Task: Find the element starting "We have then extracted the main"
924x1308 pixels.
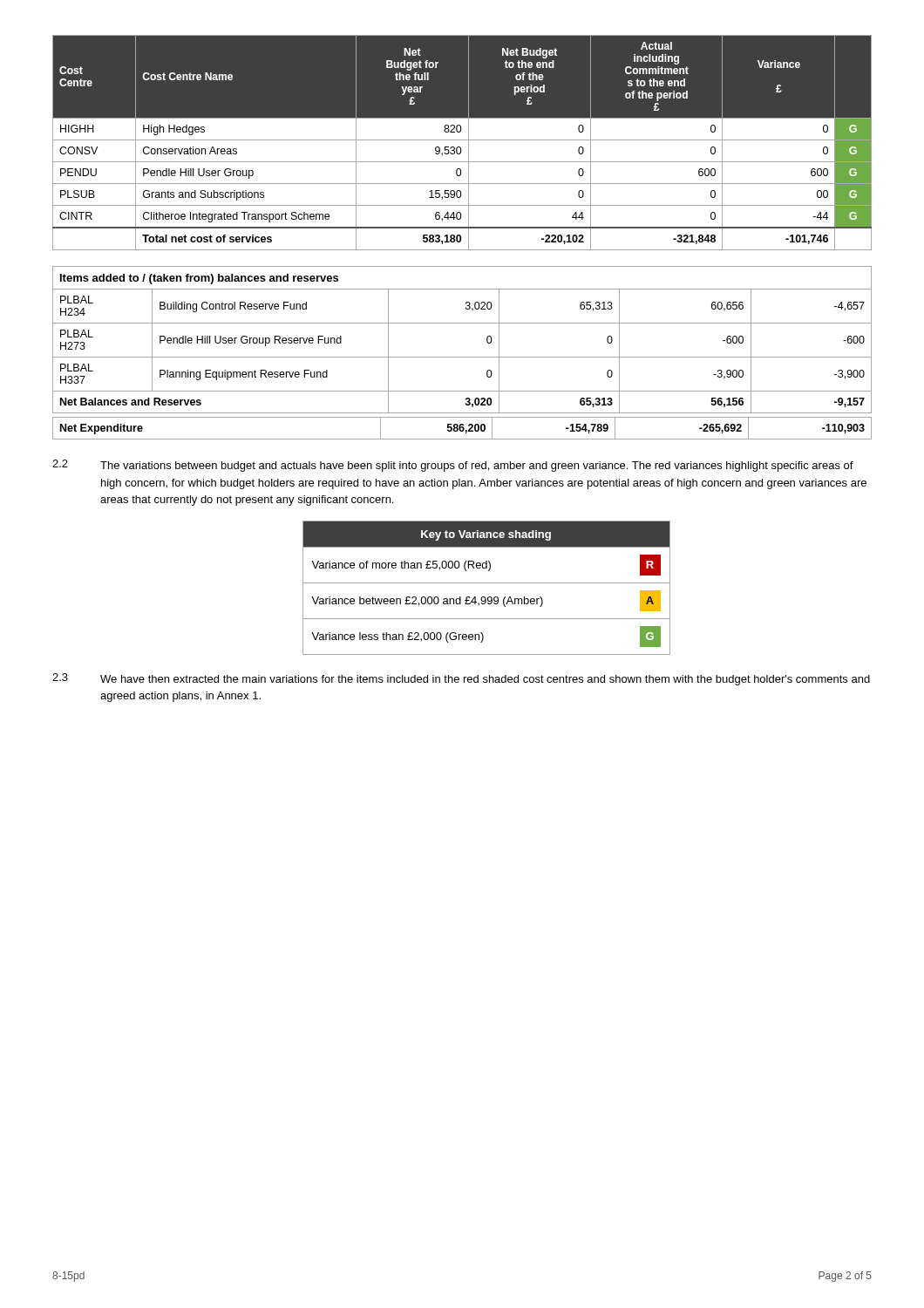Action: point(485,687)
